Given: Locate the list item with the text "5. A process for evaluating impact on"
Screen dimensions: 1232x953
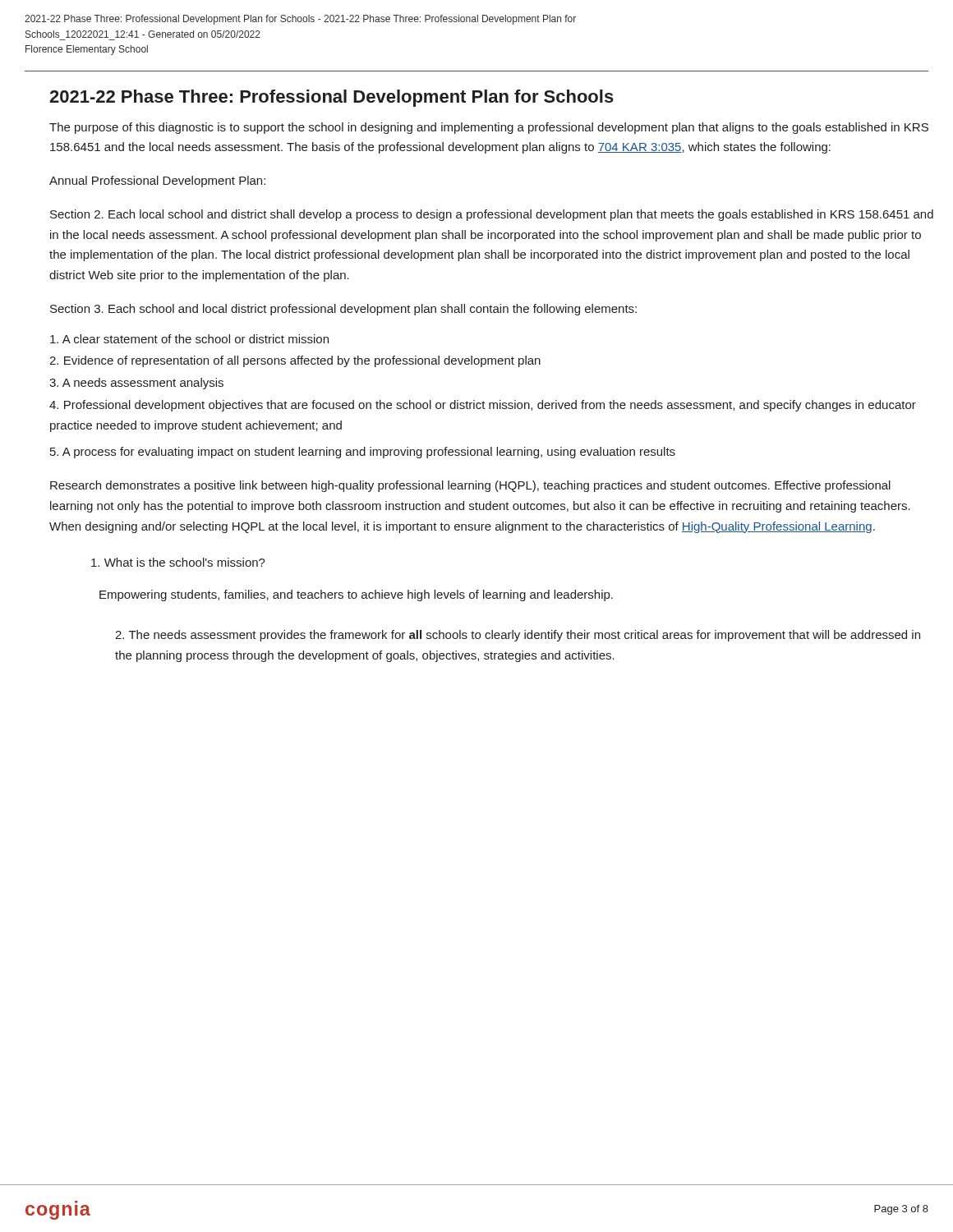Looking at the screenshot, I should click(x=362, y=452).
